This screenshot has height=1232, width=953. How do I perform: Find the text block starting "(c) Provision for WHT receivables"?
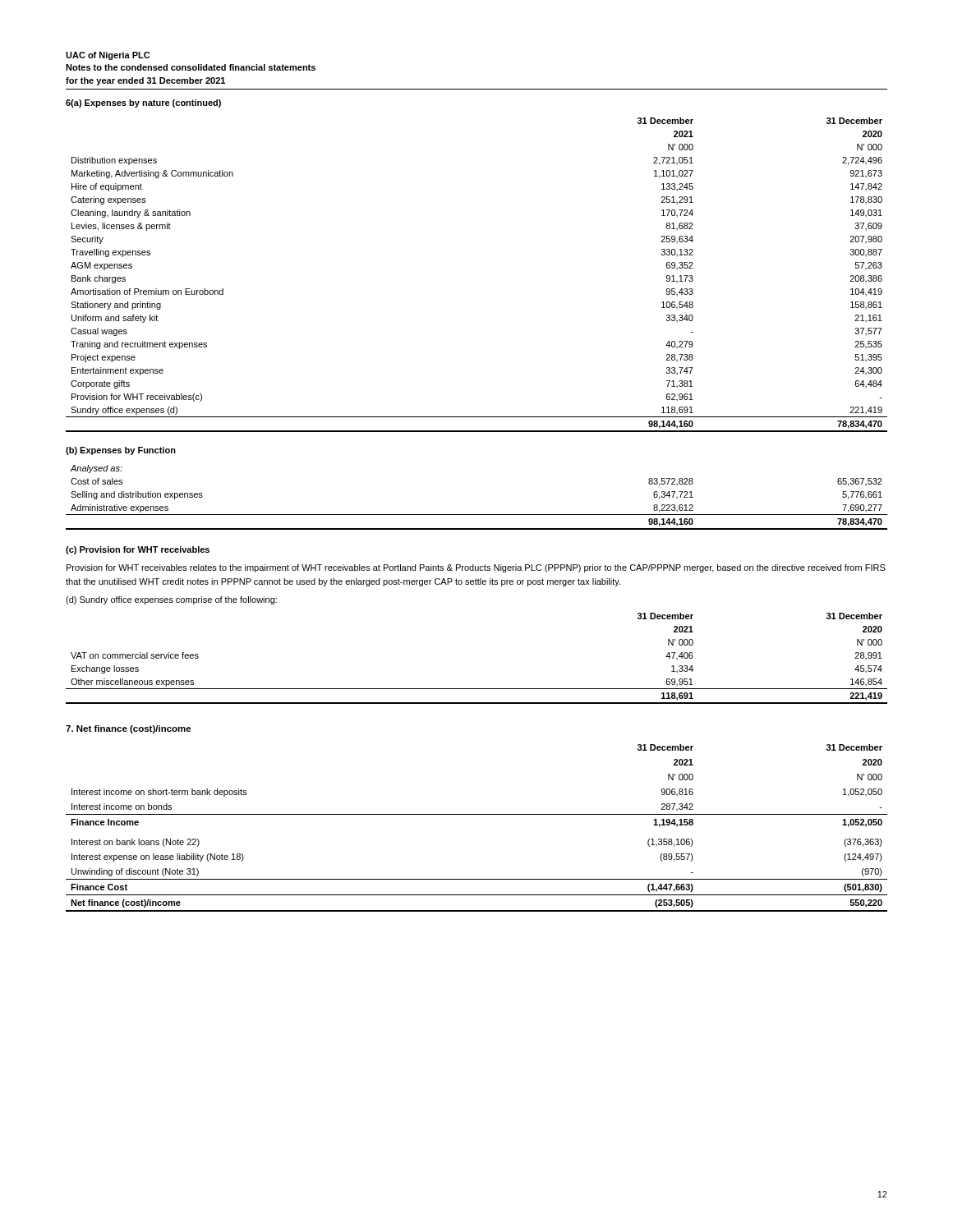[138, 550]
